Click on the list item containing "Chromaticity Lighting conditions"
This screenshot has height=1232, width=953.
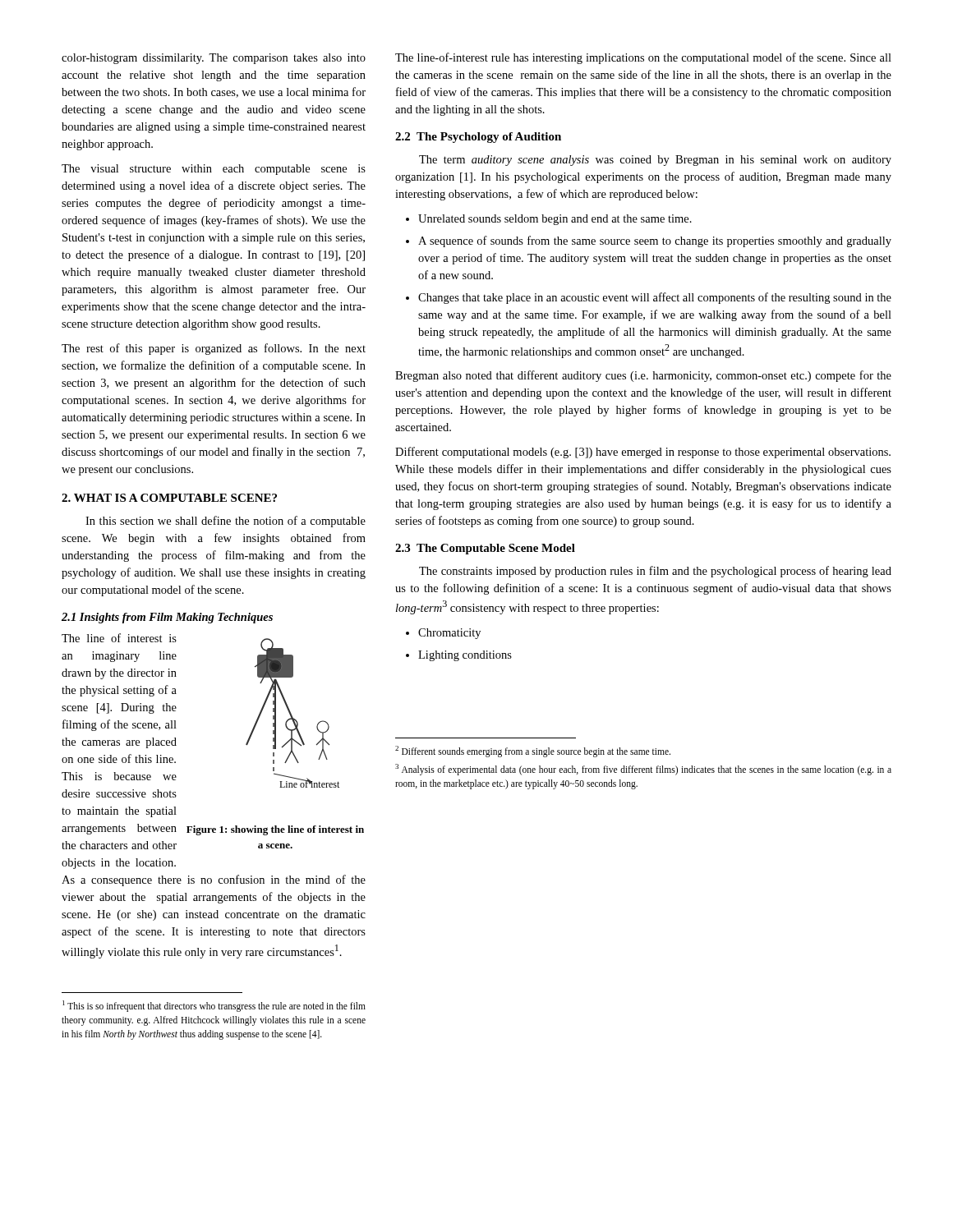(443, 634)
